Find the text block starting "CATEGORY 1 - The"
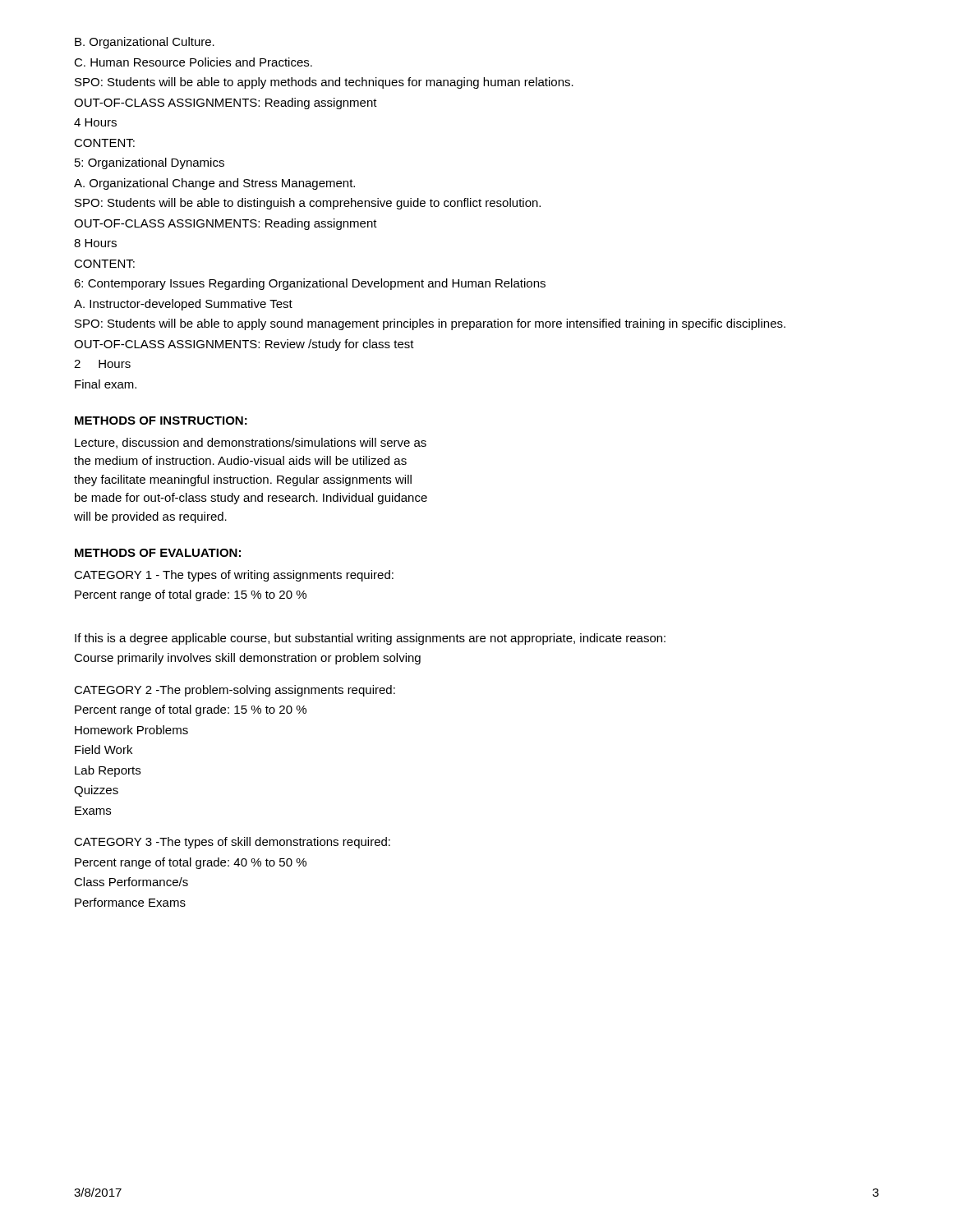The height and width of the screenshot is (1232, 953). tap(234, 574)
